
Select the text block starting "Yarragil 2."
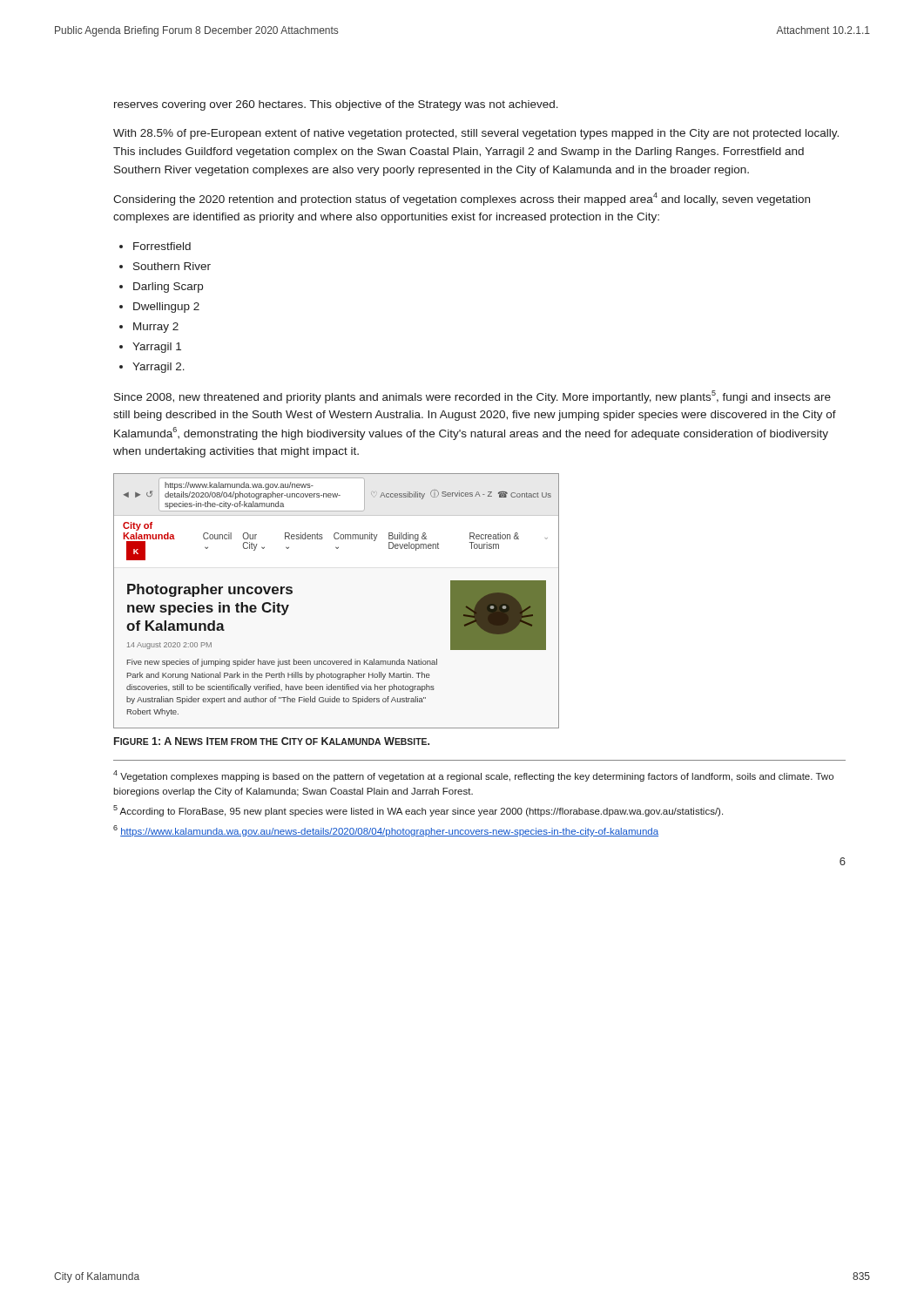pos(159,366)
